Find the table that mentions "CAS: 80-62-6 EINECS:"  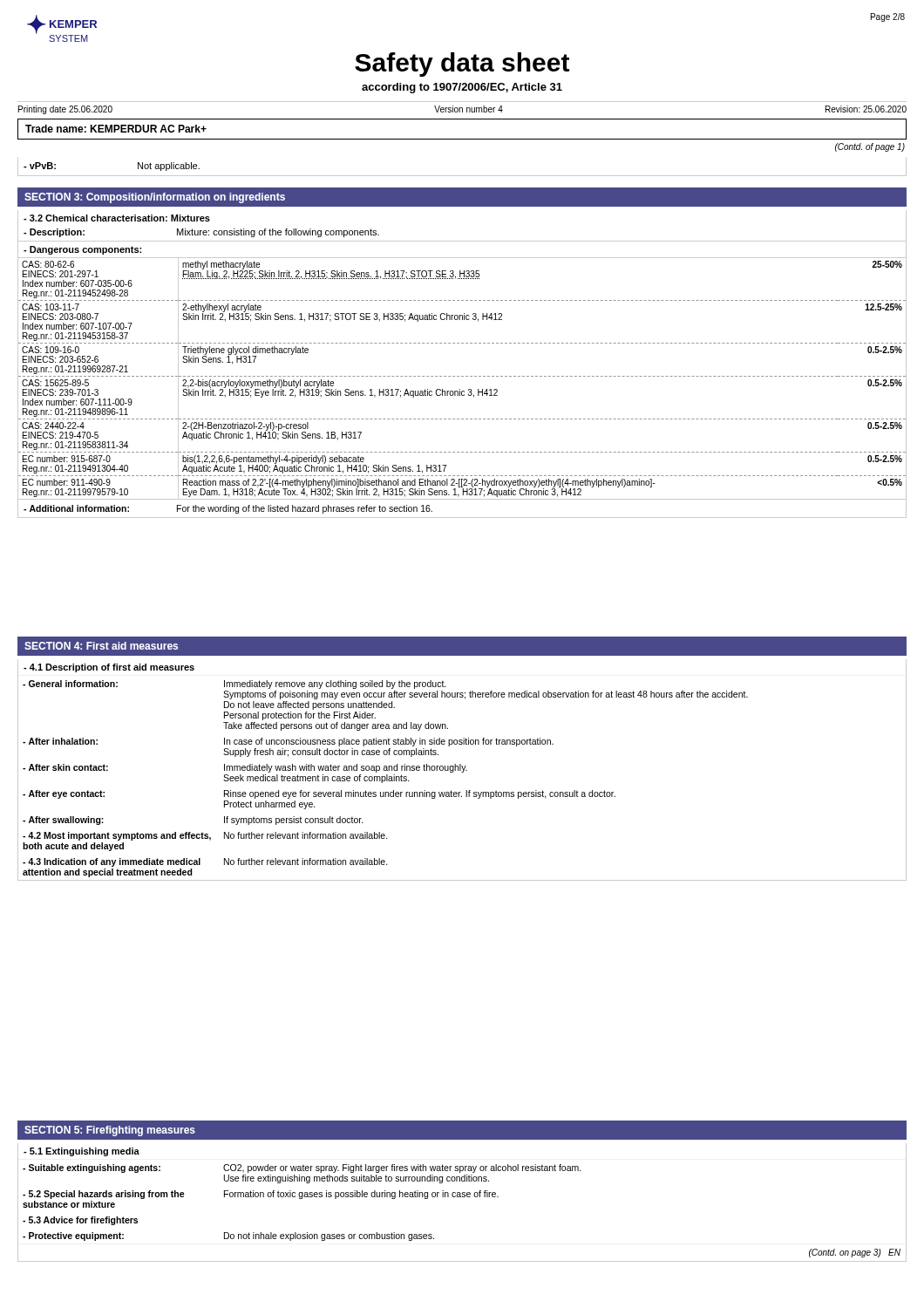pyautogui.click(x=462, y=378)
